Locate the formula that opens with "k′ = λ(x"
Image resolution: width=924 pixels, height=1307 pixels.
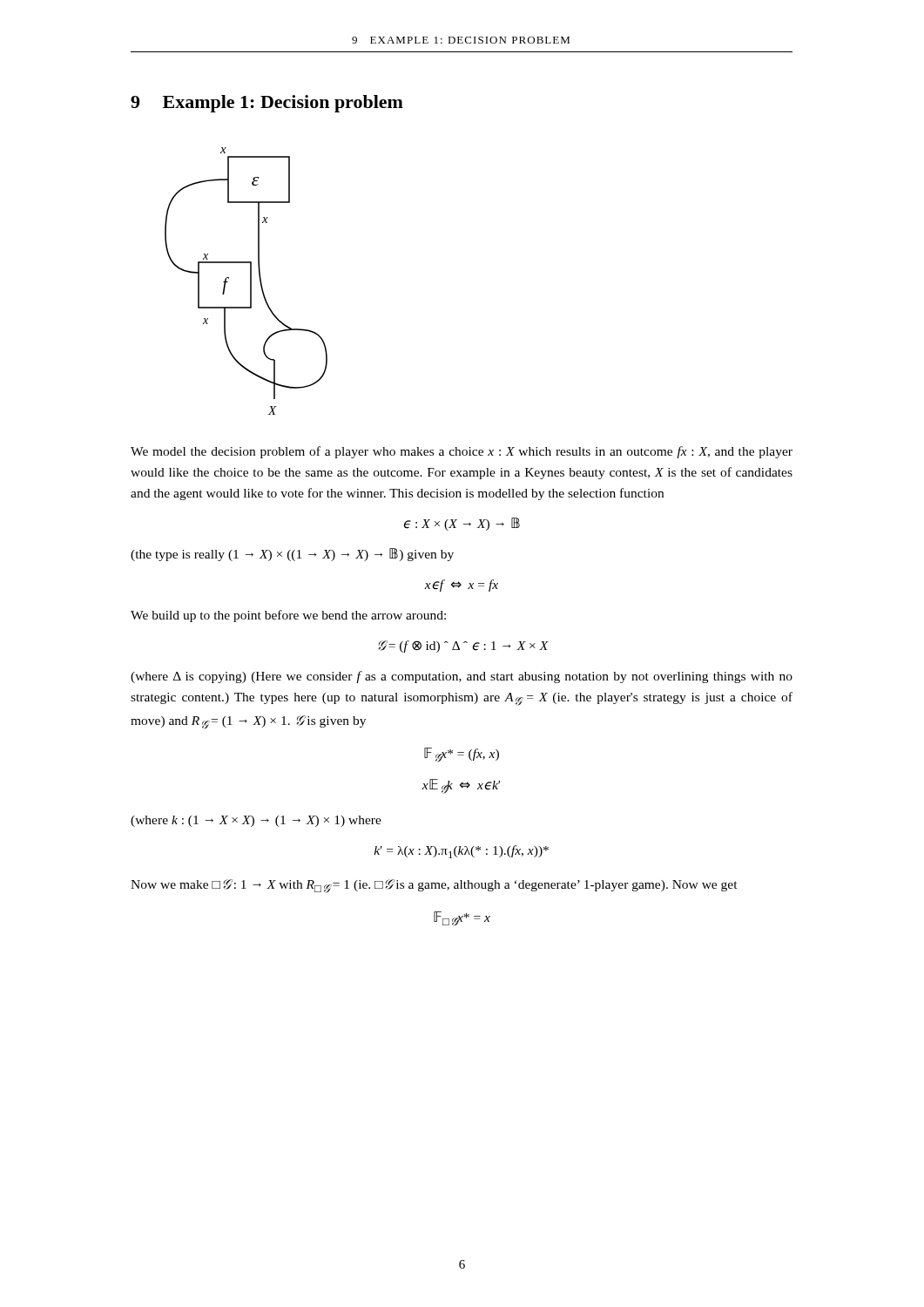click(x=462, y=851)
